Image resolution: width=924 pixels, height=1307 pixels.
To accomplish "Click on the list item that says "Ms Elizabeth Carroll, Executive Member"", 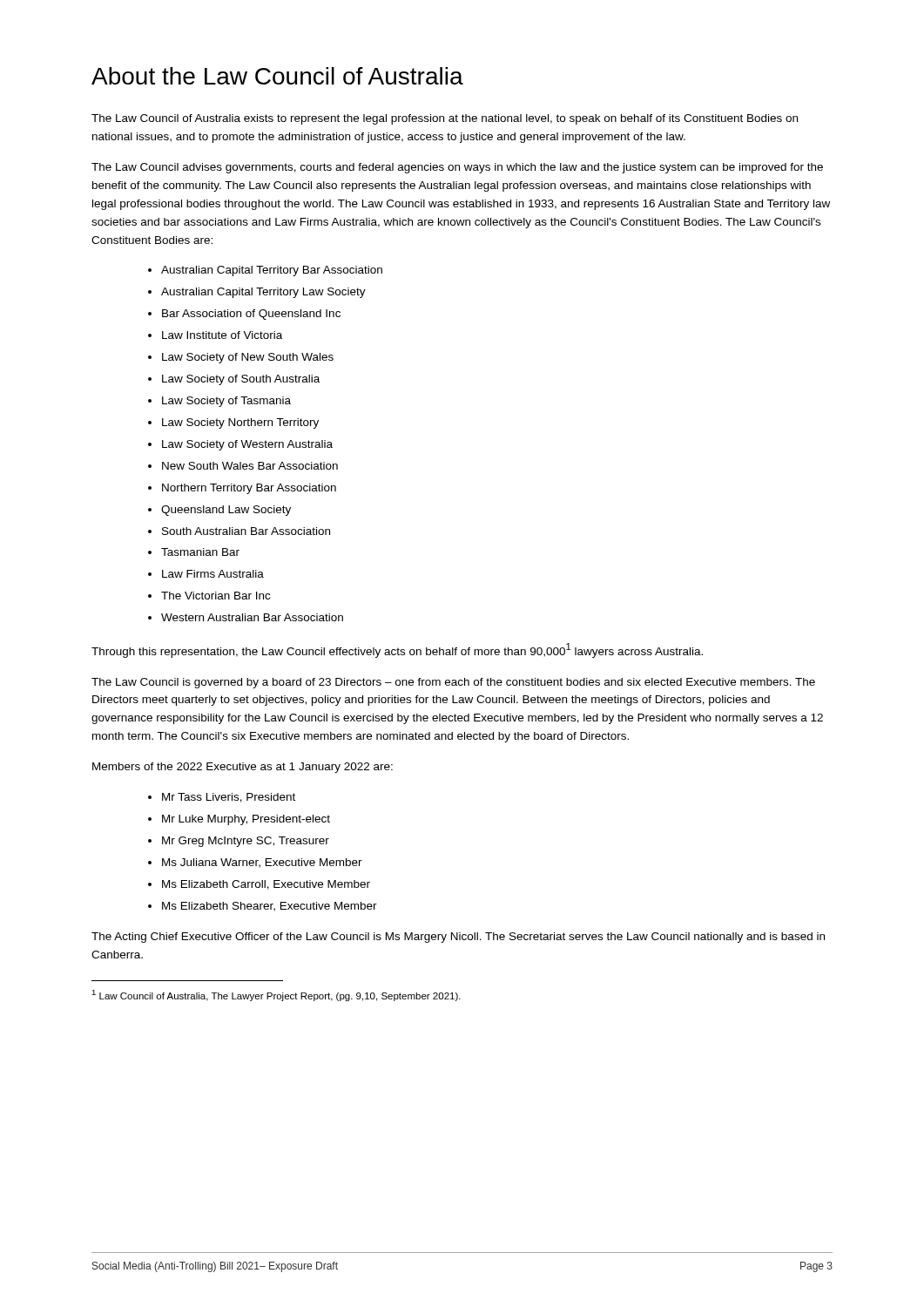I will 266,885.
